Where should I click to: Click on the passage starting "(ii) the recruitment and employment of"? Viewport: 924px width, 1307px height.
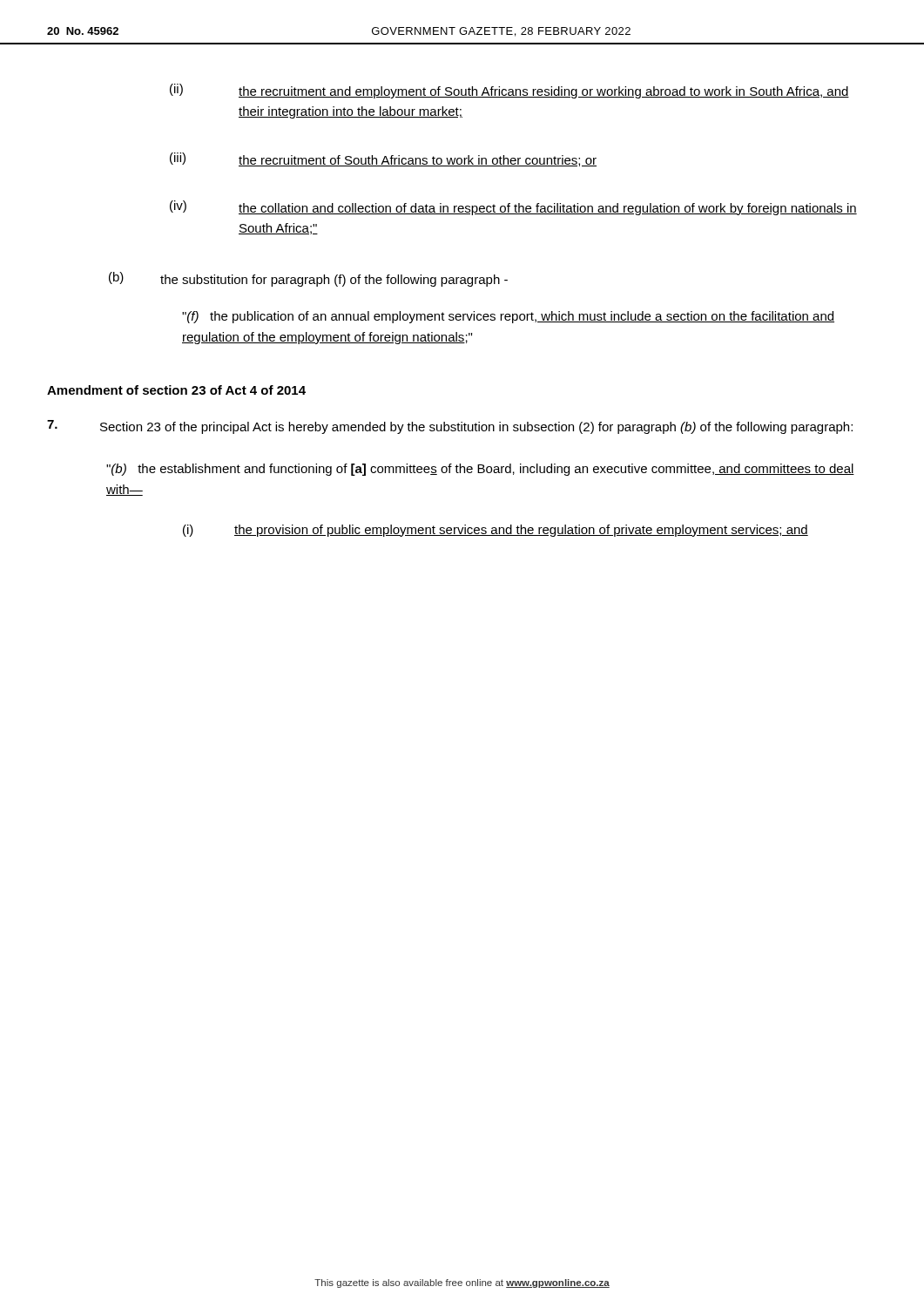click(x=519, y=101)
